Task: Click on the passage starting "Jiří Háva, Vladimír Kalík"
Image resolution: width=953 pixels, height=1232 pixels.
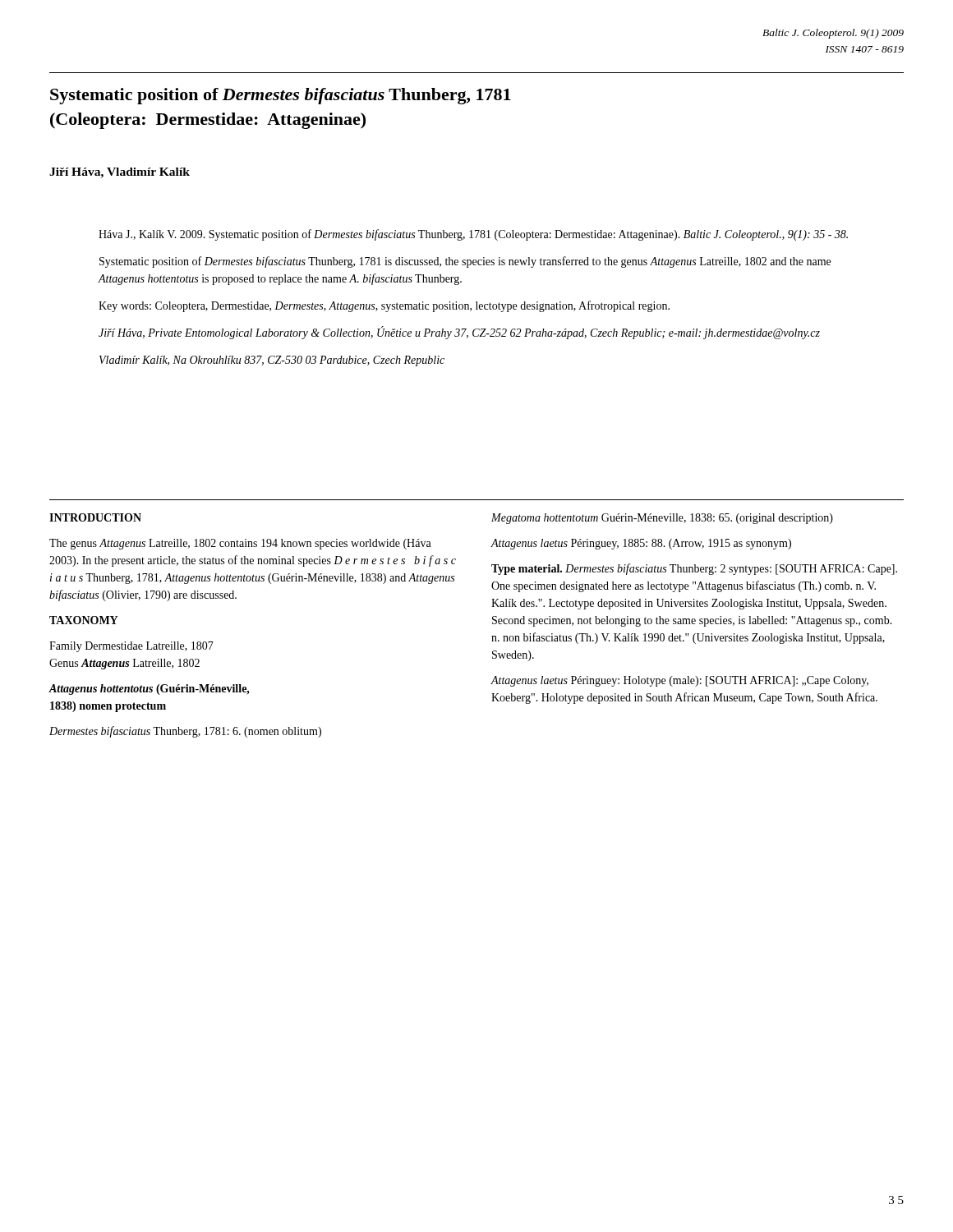Action: (x=119, y=172)
